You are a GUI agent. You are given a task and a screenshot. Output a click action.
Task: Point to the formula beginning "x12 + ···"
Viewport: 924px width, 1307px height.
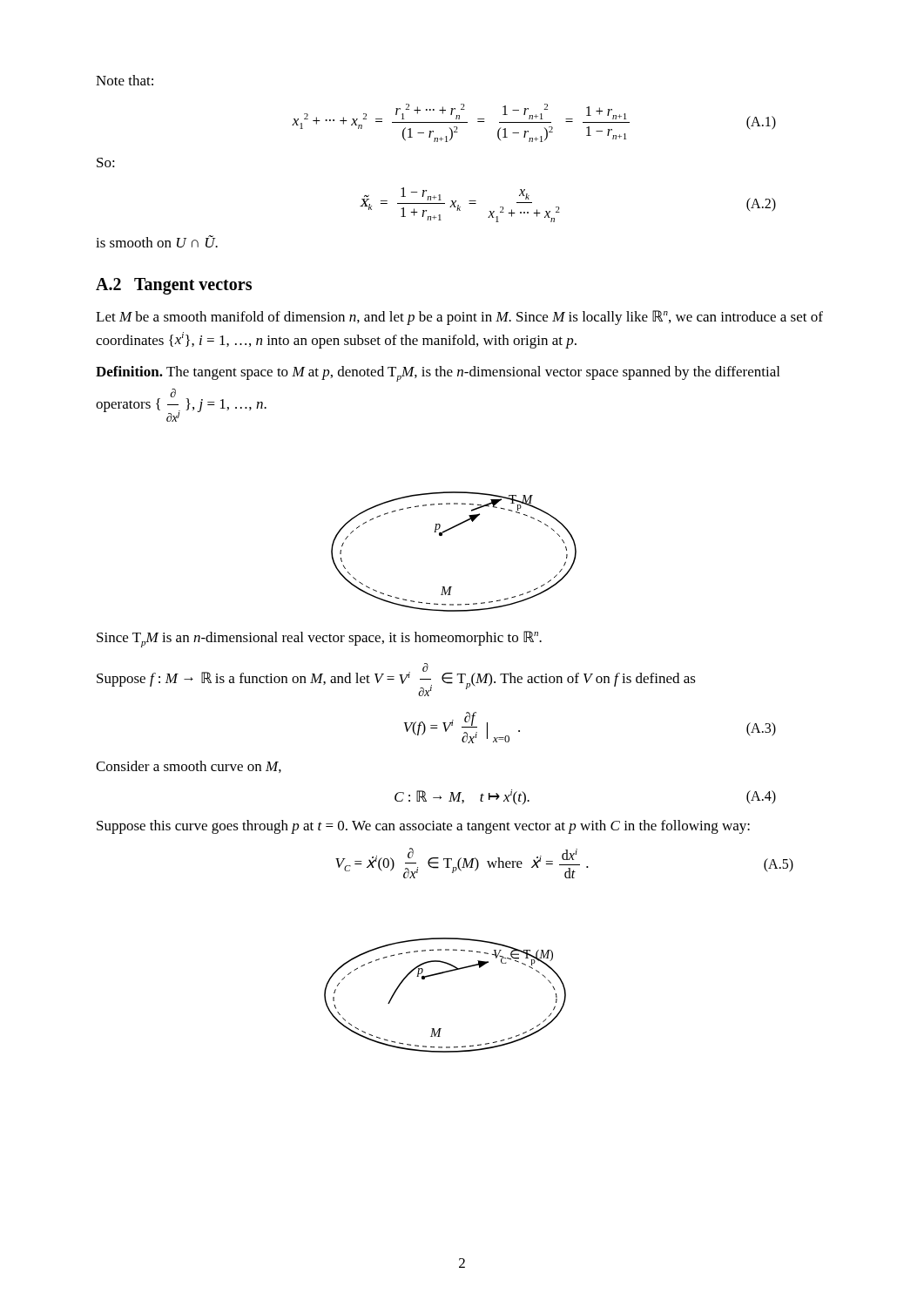[534, 122]
